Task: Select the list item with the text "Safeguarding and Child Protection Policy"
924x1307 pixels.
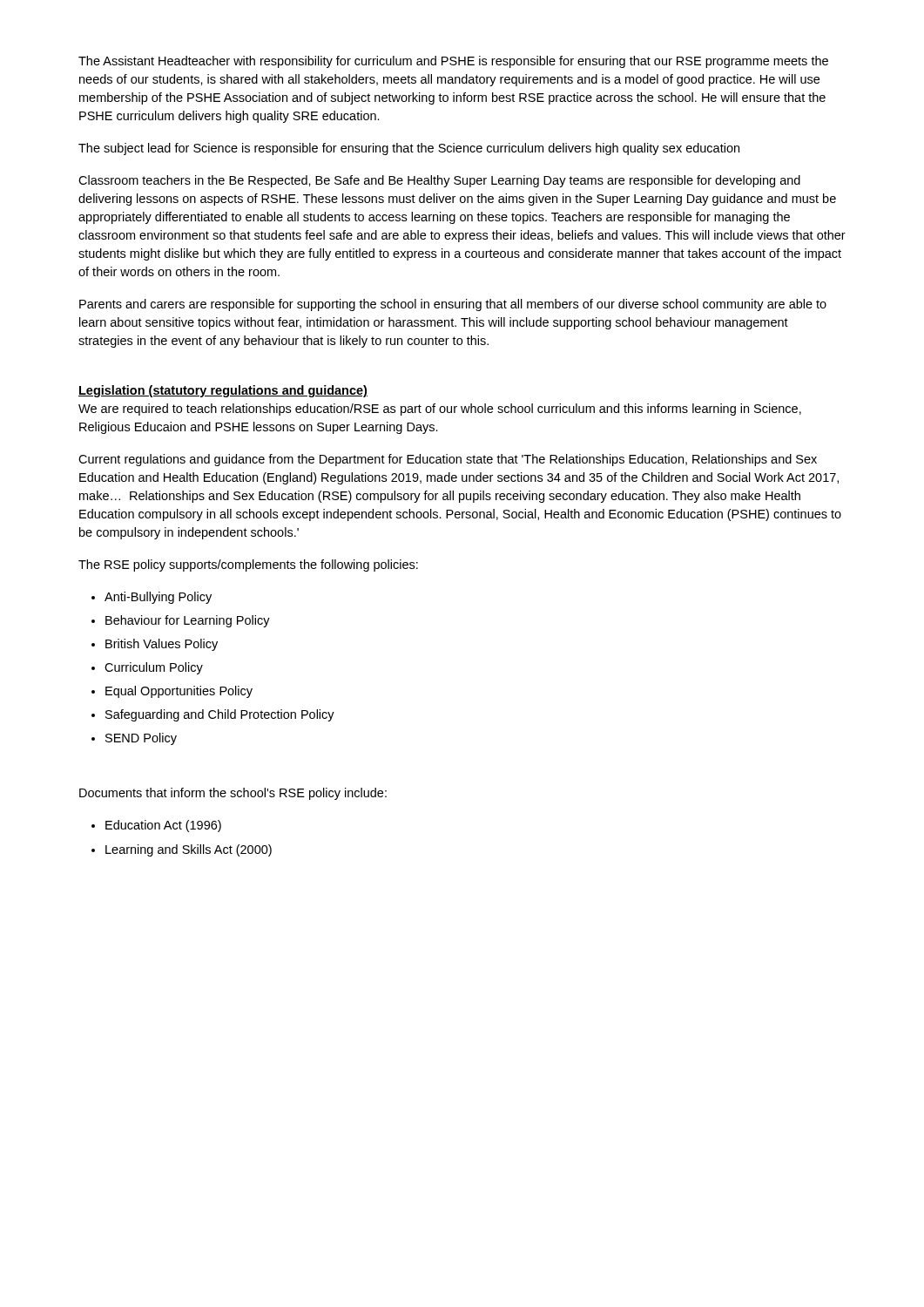Action: 213,715
